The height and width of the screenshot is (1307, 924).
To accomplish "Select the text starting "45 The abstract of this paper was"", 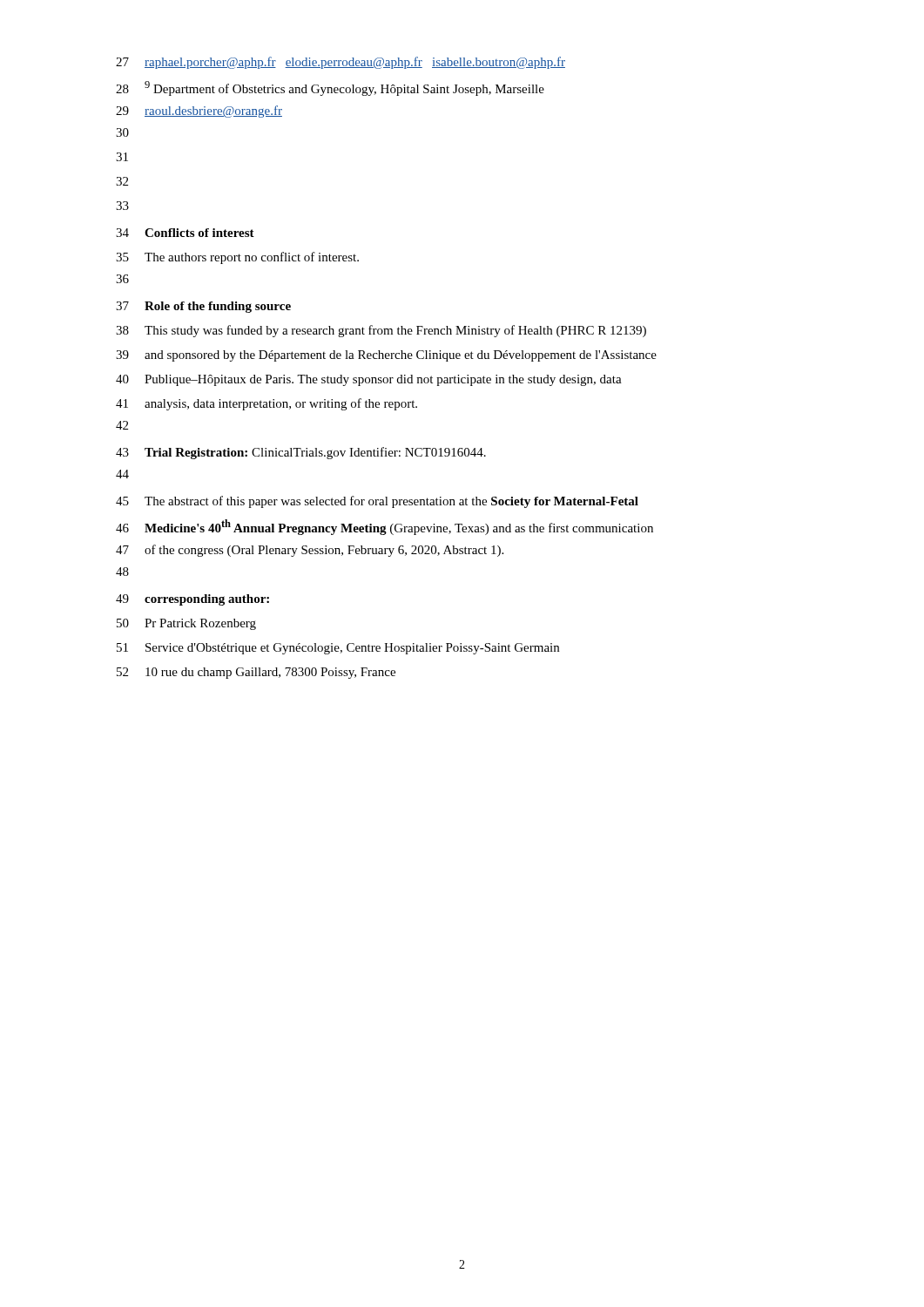I will point(462,504).
